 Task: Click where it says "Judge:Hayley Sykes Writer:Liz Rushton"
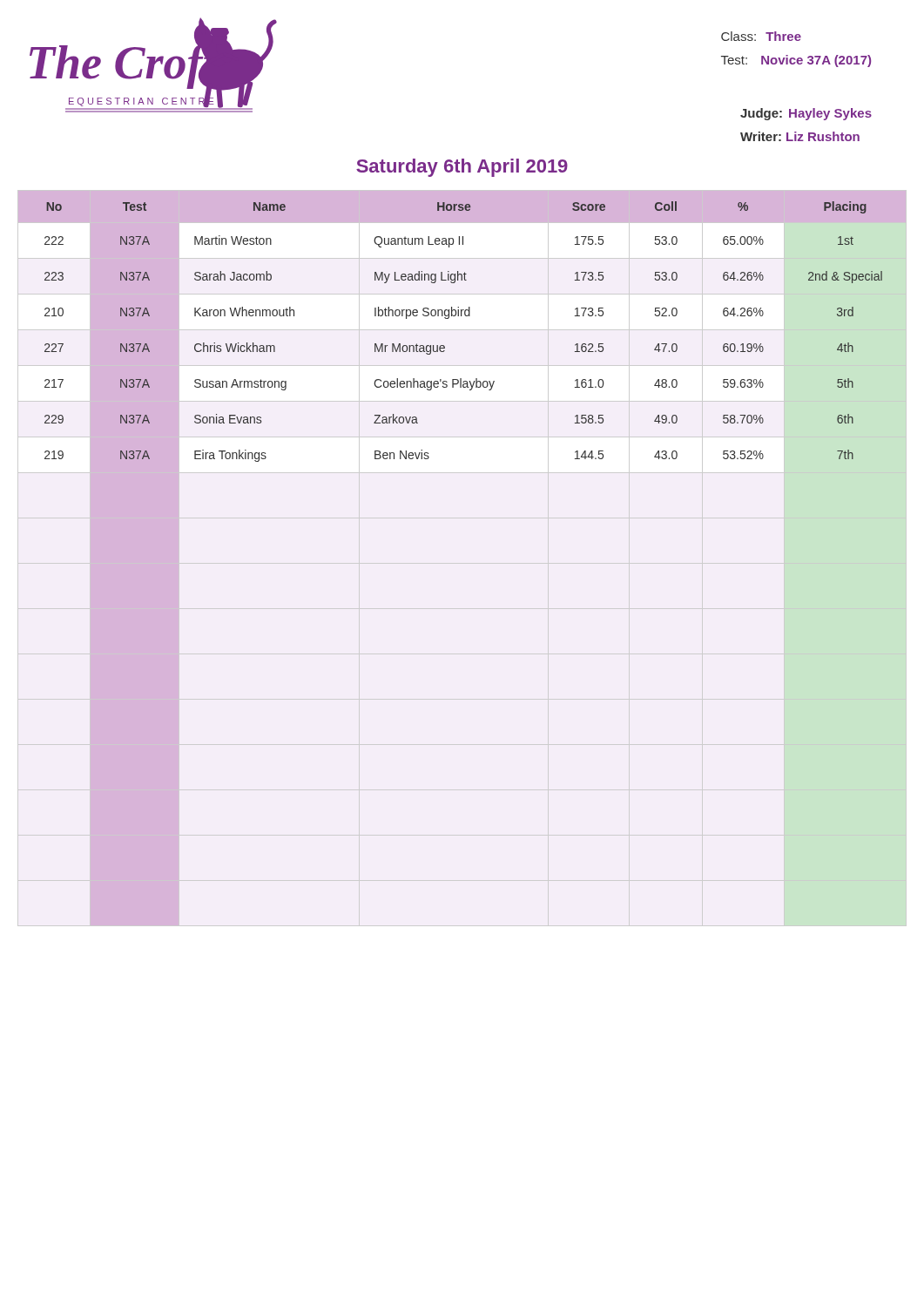click(x=806, y=125)
